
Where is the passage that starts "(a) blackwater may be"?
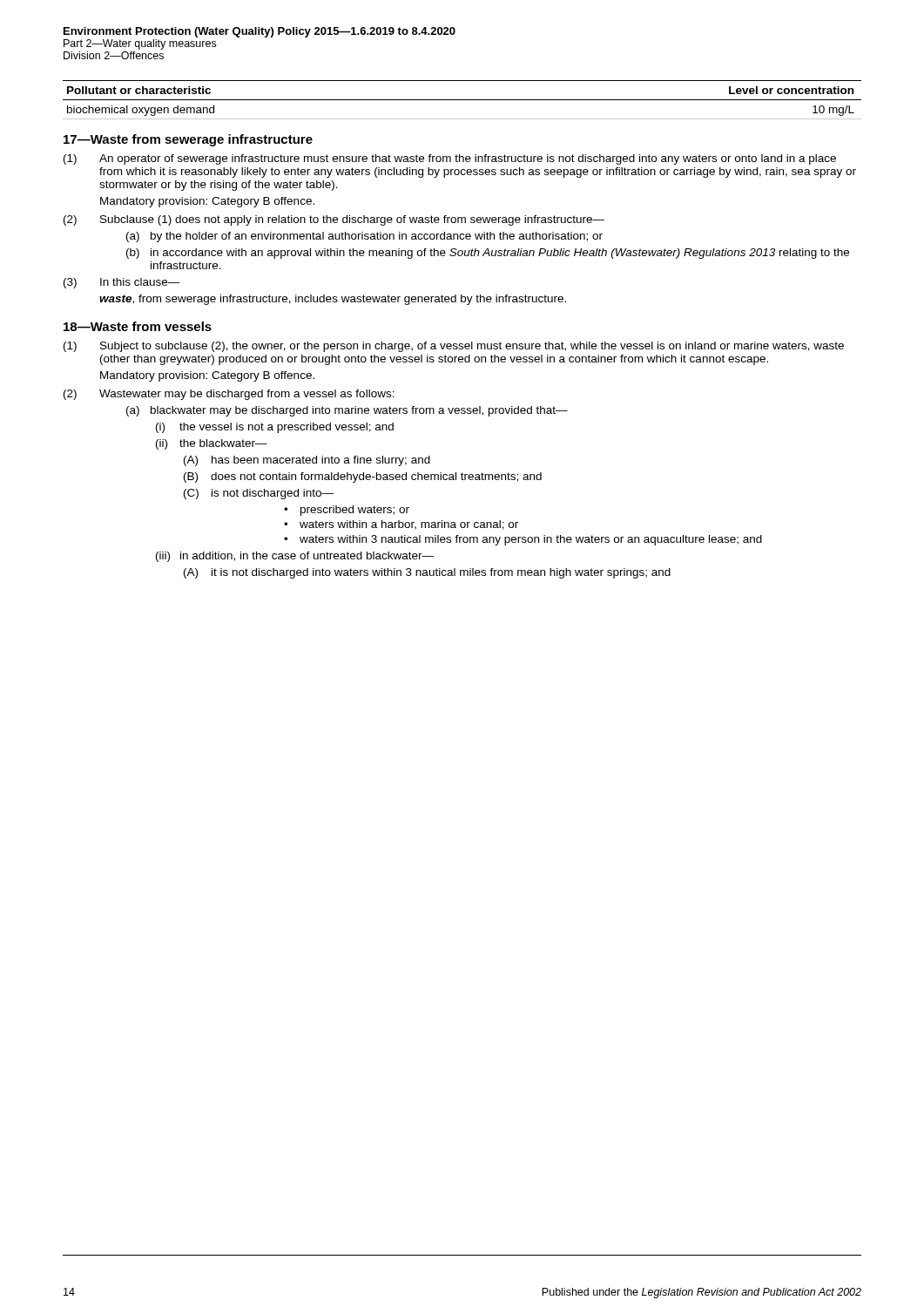462,410
